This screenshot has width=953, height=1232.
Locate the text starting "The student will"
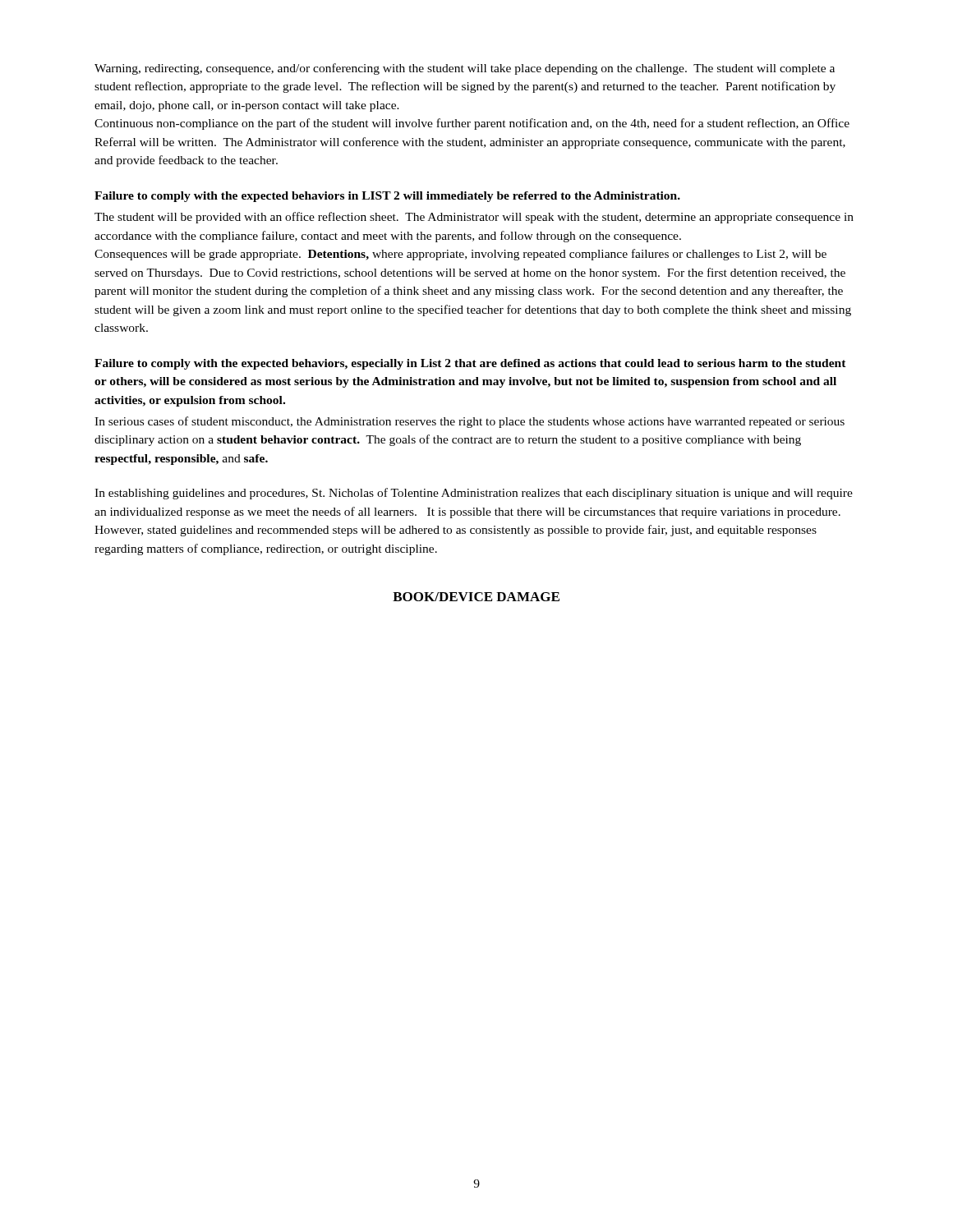click(x=476, y=273)
